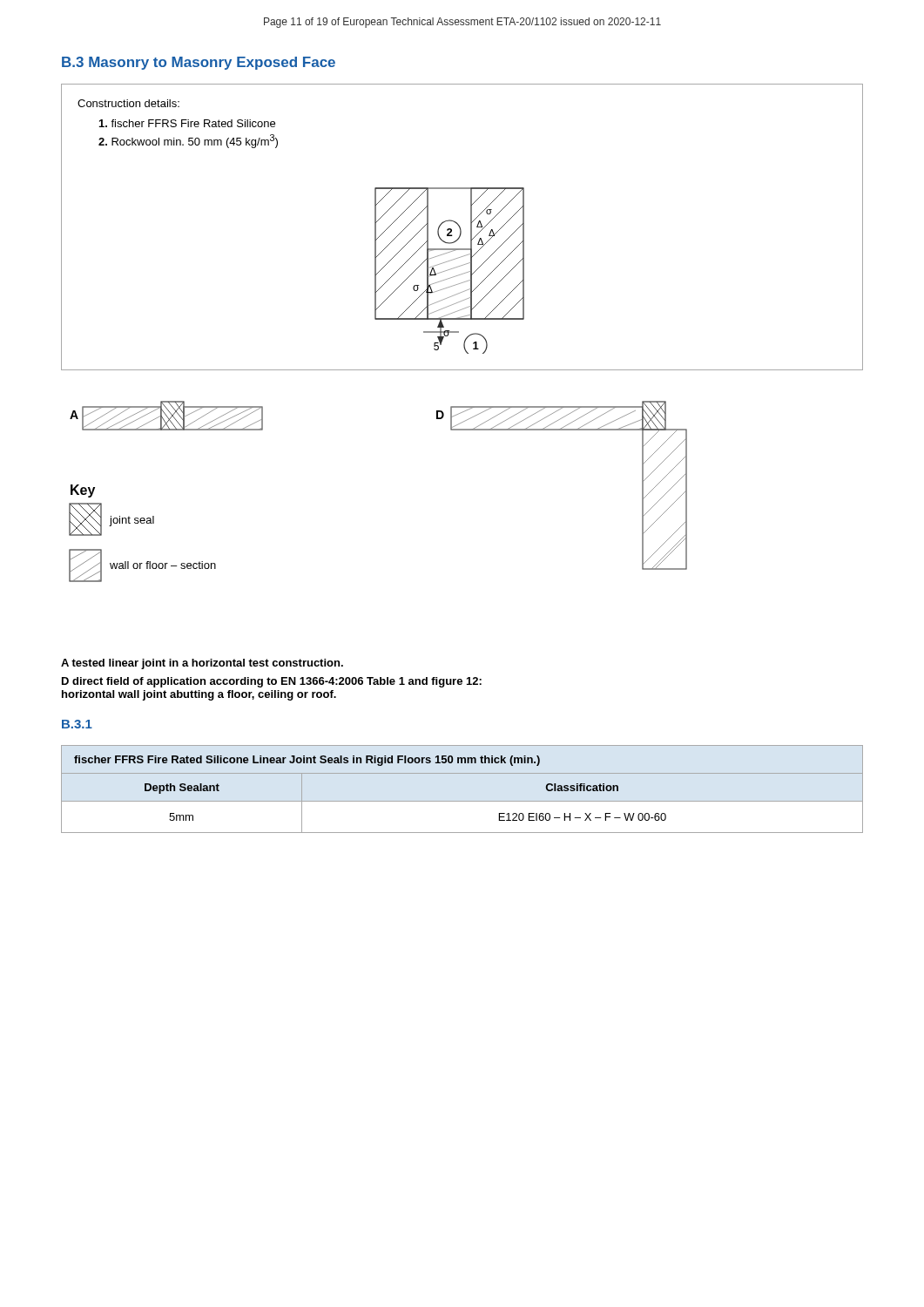Click a table
This screenshot has height=1307, width=924.
(462, 789)
